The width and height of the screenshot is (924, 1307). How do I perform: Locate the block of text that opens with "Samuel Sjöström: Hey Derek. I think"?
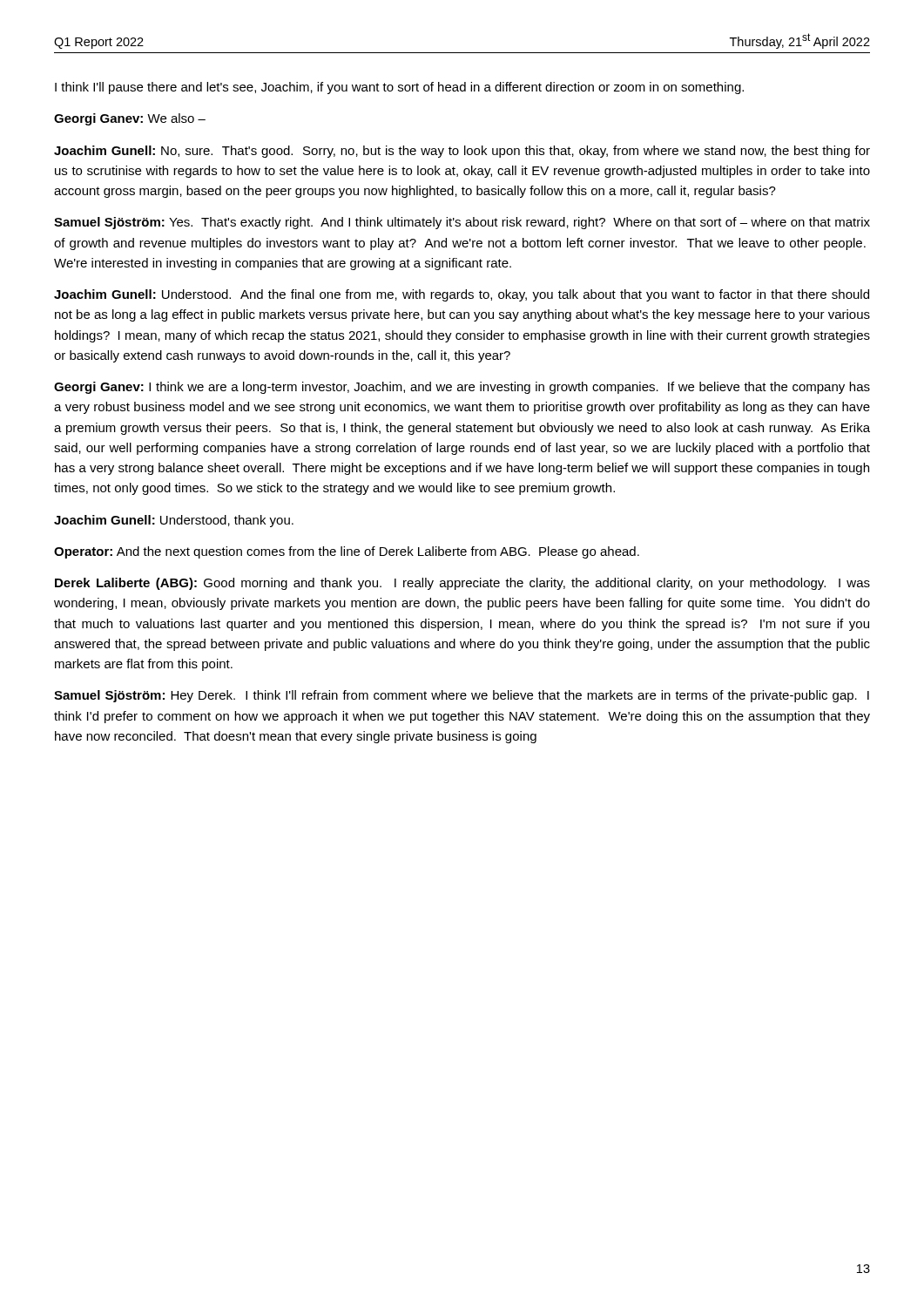coord(462,715)
